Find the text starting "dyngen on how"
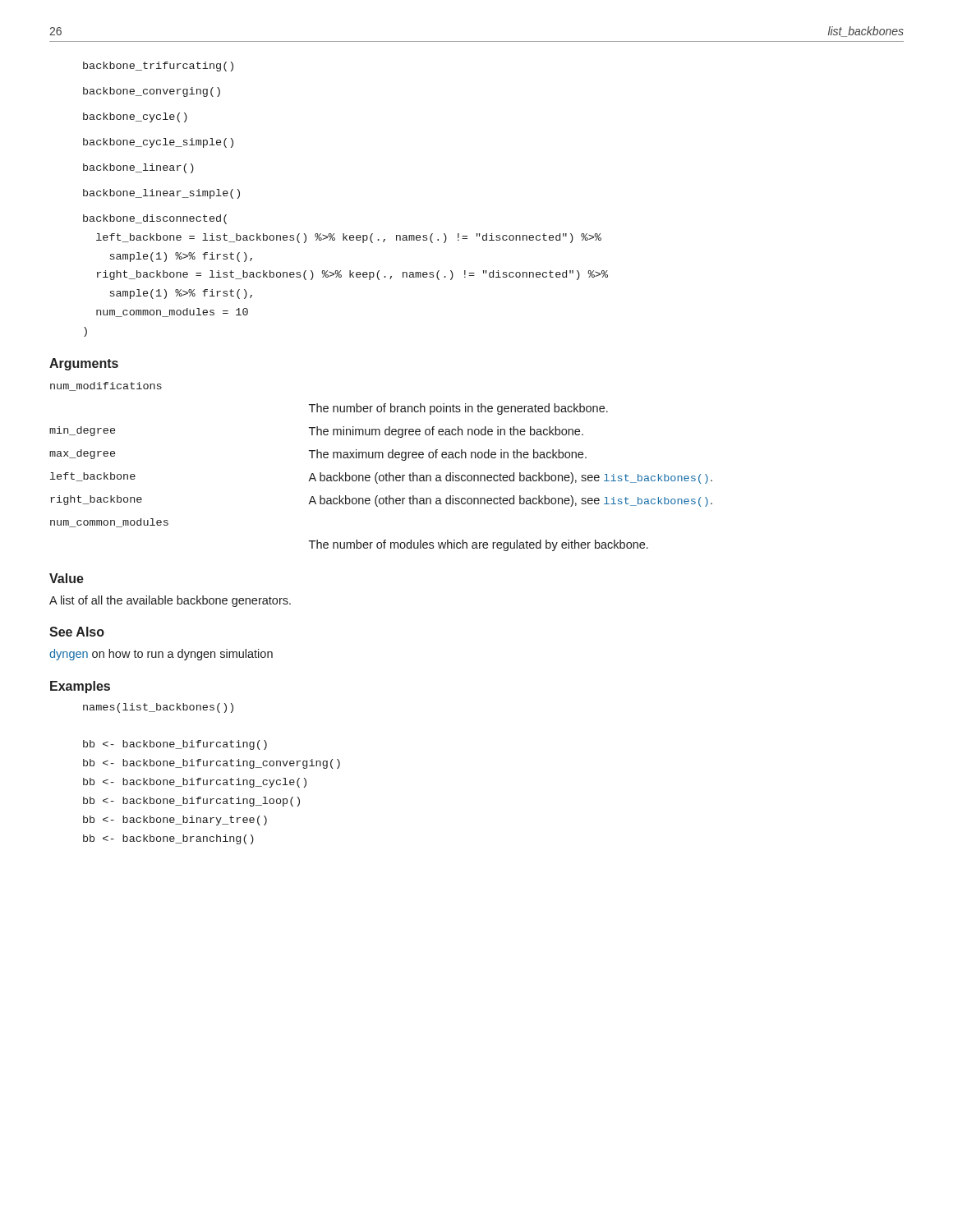 161,654
